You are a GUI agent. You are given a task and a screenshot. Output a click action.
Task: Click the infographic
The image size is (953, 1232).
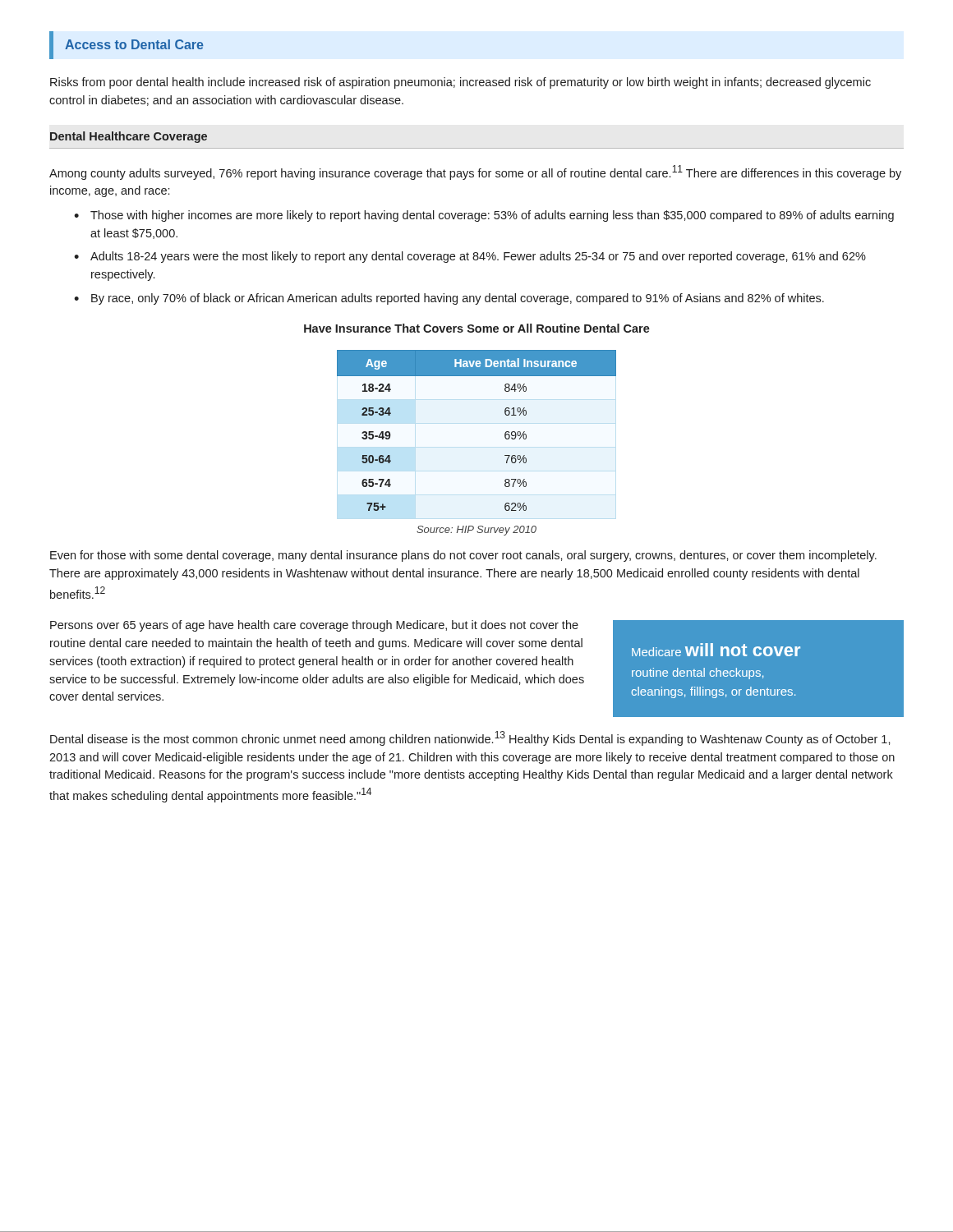pos(758,669)
